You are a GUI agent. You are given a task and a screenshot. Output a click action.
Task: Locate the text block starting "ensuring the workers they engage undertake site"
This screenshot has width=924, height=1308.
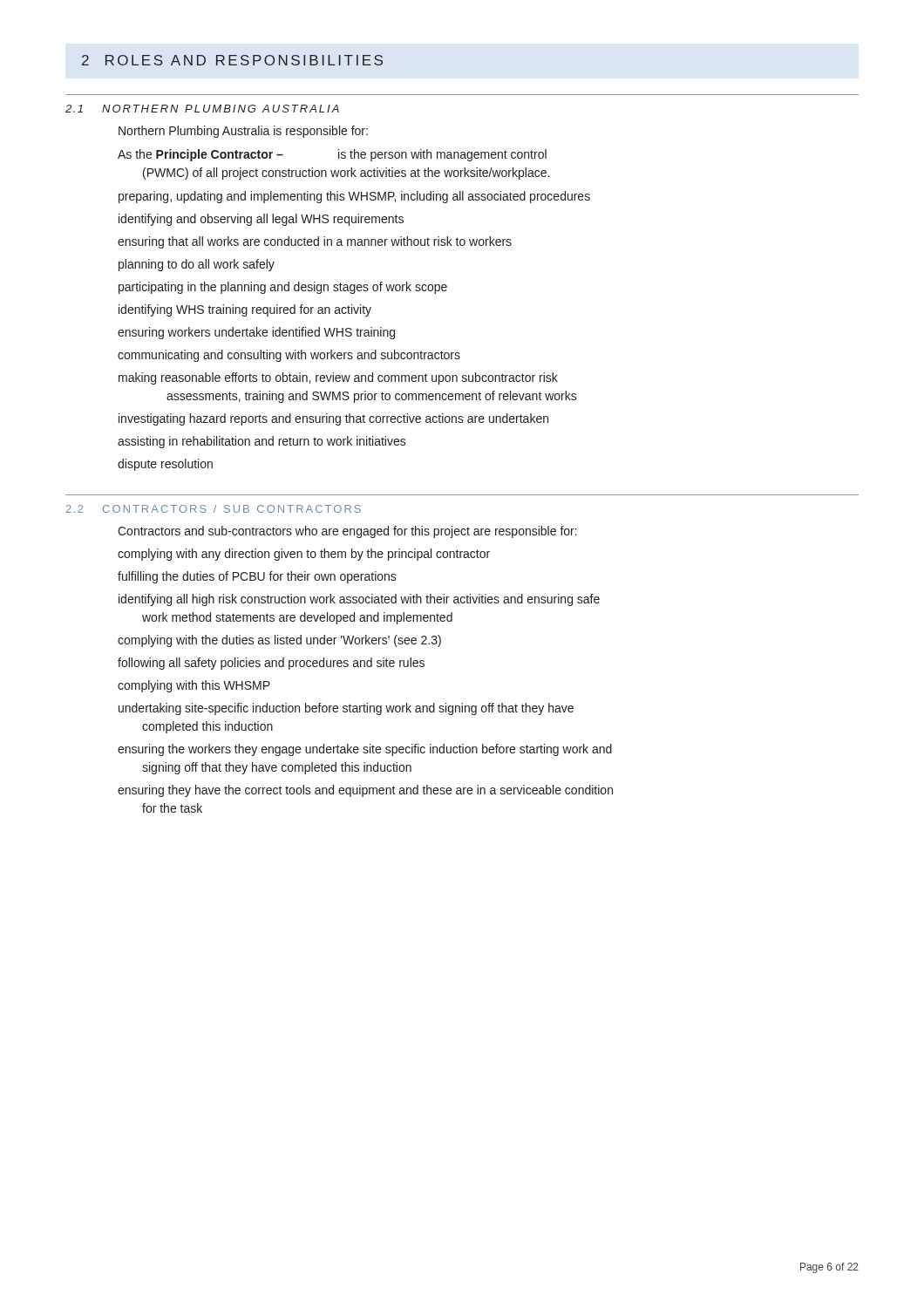tap(475, 759)
